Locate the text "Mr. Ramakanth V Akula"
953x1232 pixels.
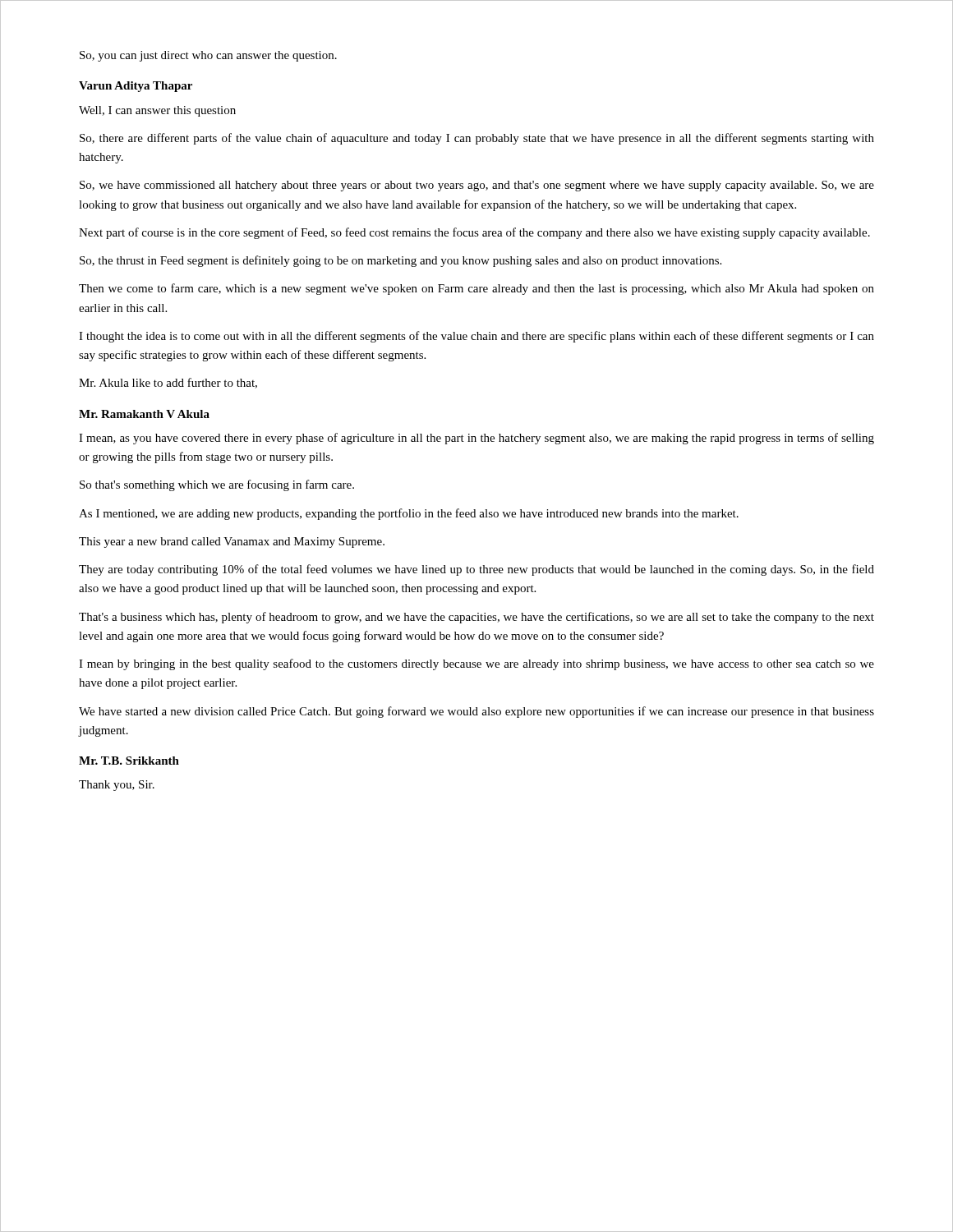(x=144, y=414)
